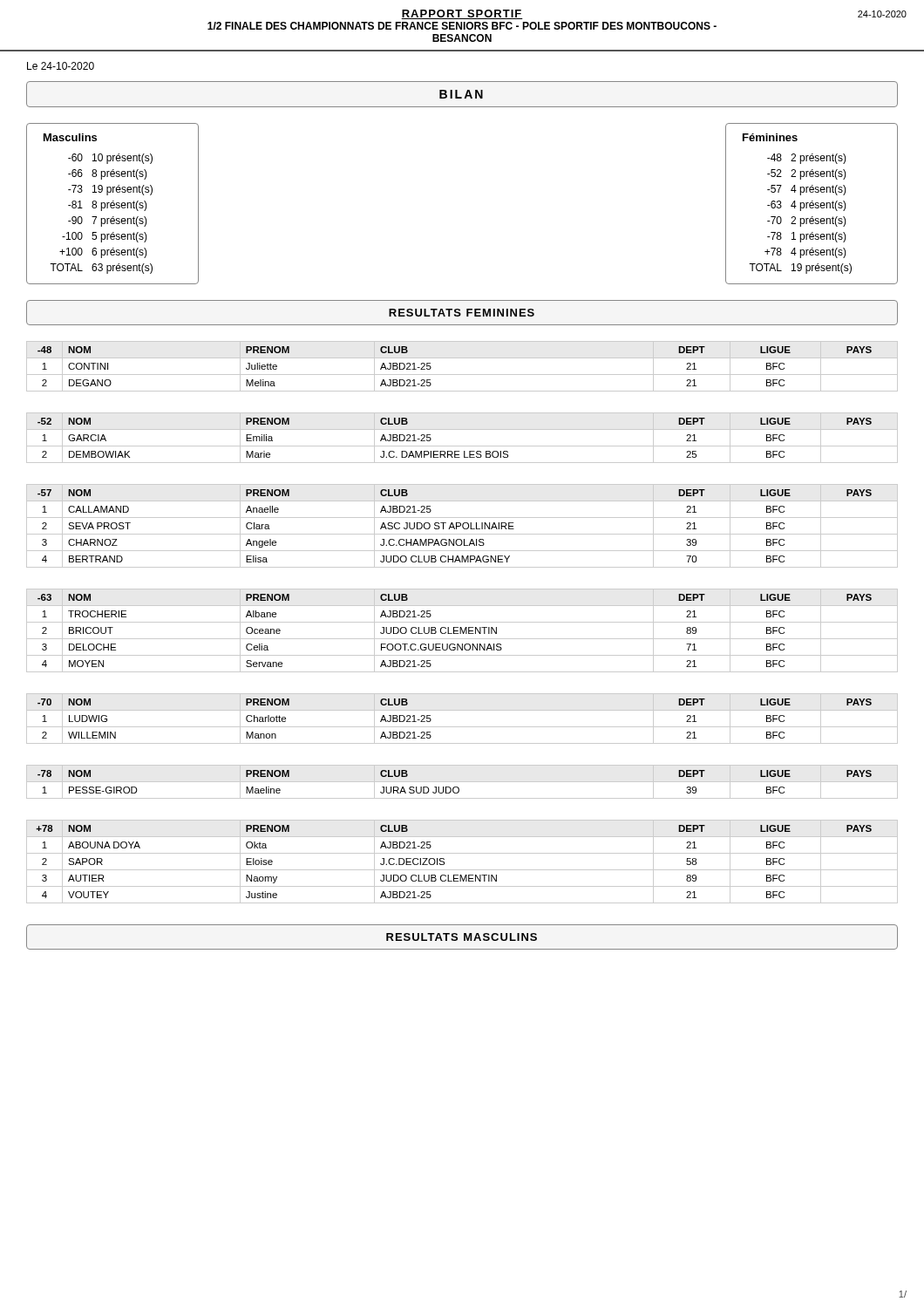Viewport: 924px width, 1308px height.
Task: Navigate to the passage starting "RESULTATS FEMININES"
Action: tap(462, 313)
